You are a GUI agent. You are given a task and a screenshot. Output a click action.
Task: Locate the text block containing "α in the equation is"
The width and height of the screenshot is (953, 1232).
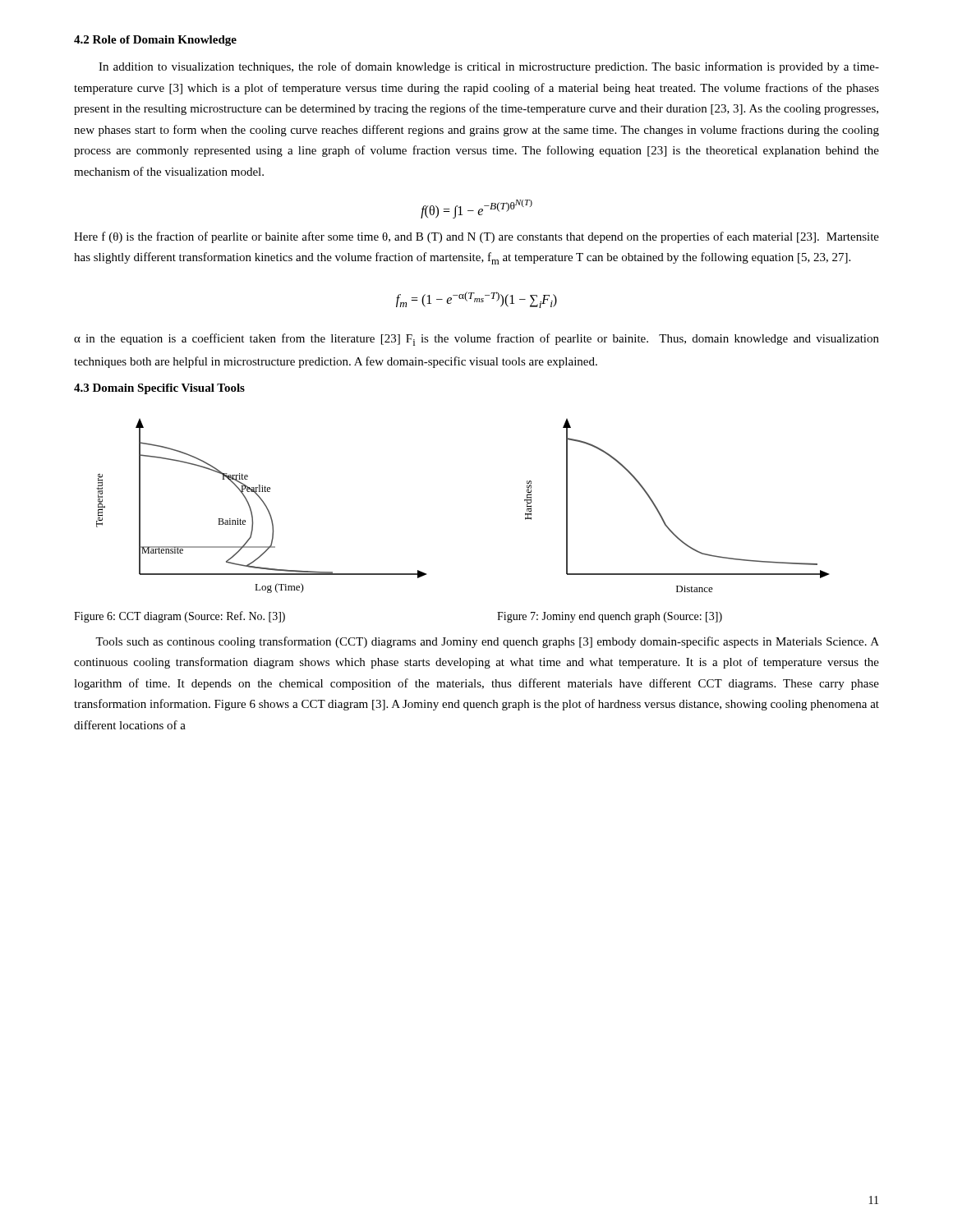tap(476, 350)
